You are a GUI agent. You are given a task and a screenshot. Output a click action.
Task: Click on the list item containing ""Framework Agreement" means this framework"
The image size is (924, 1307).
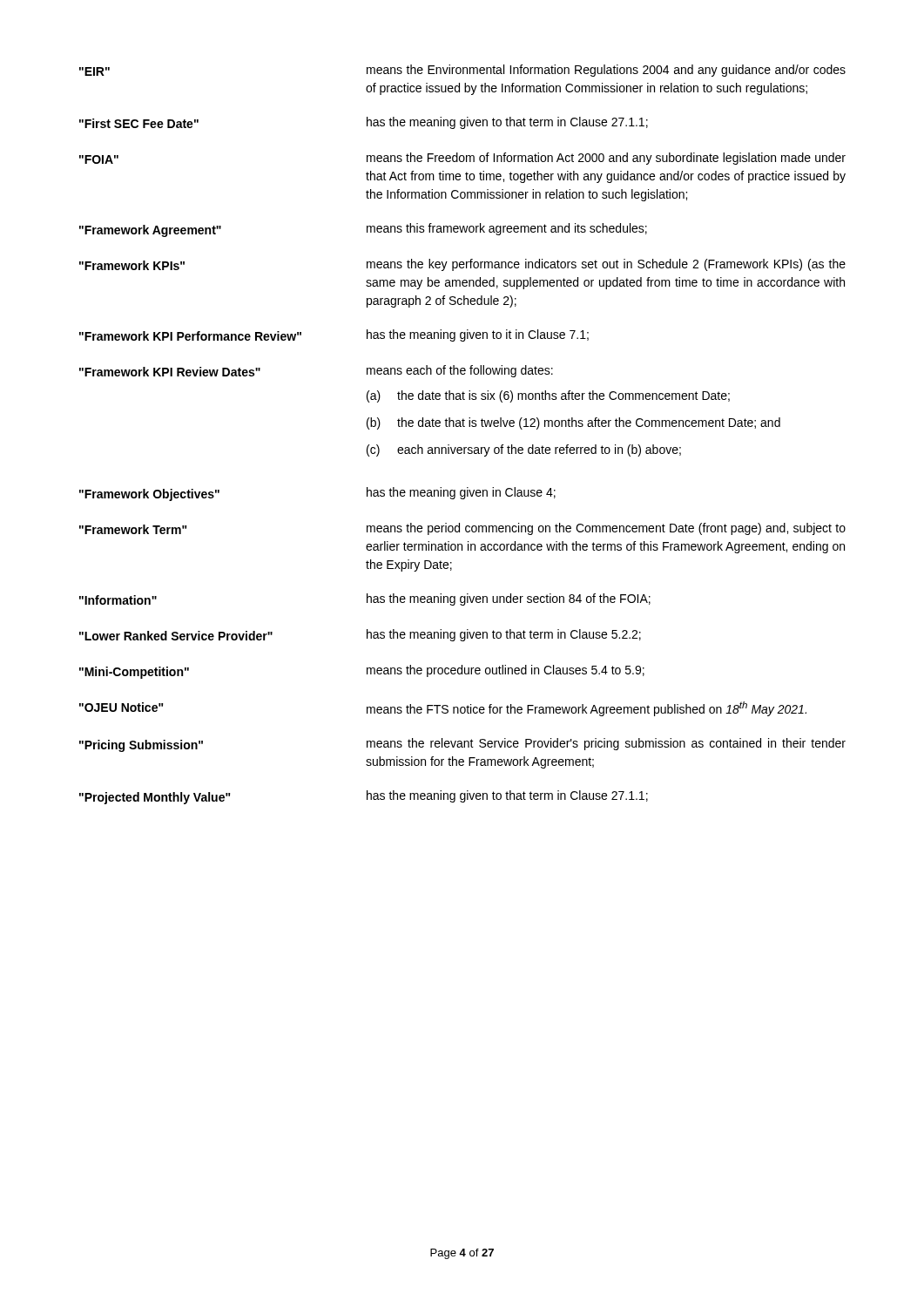point(462,230)
